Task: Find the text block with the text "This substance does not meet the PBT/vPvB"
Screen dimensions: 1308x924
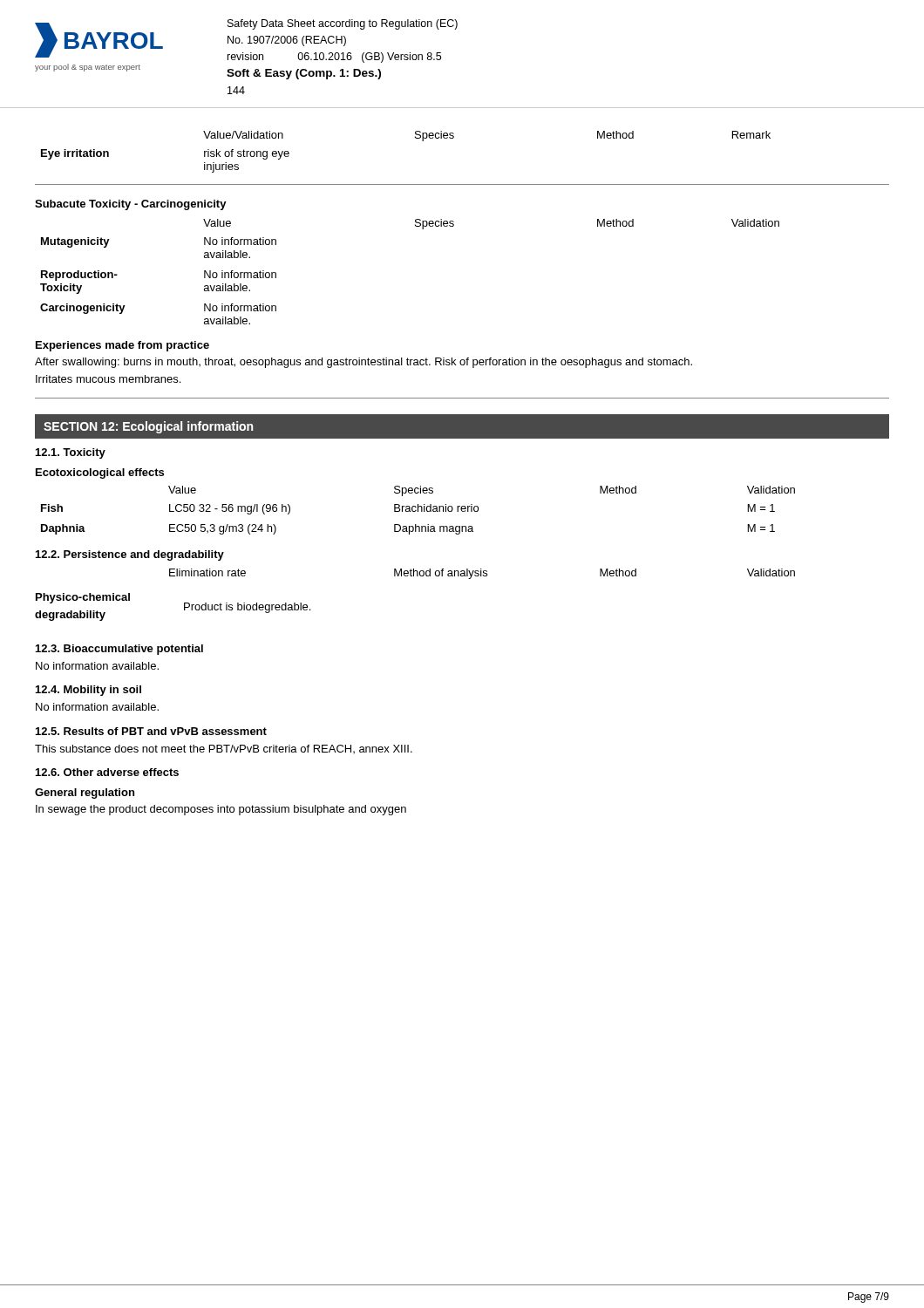Action: [224, 748]
